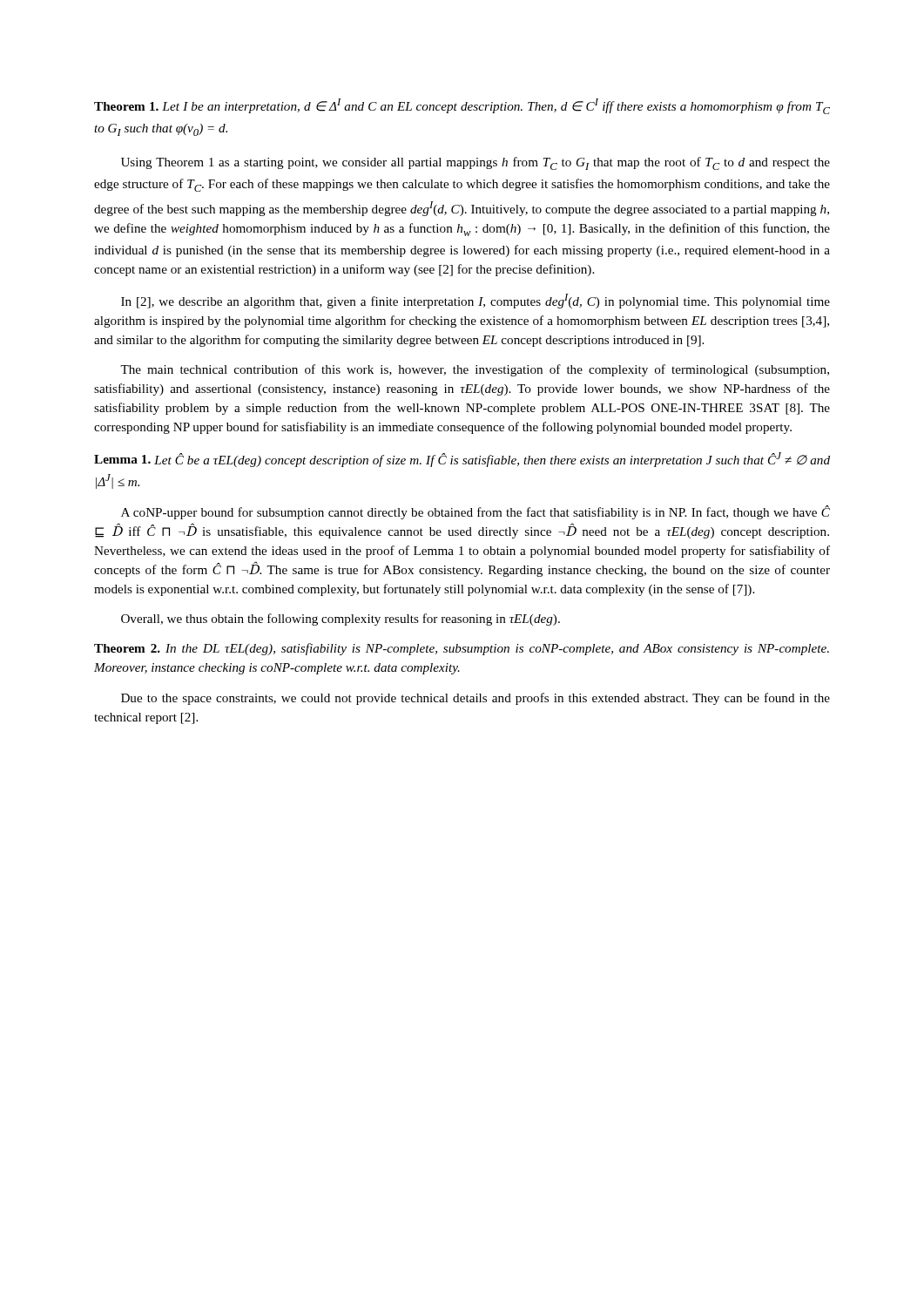The image size is (924, 1307).
Task: Locate the text block that says "In [2], we describe an algorithm that,"
Action: [x=462, y=319]
